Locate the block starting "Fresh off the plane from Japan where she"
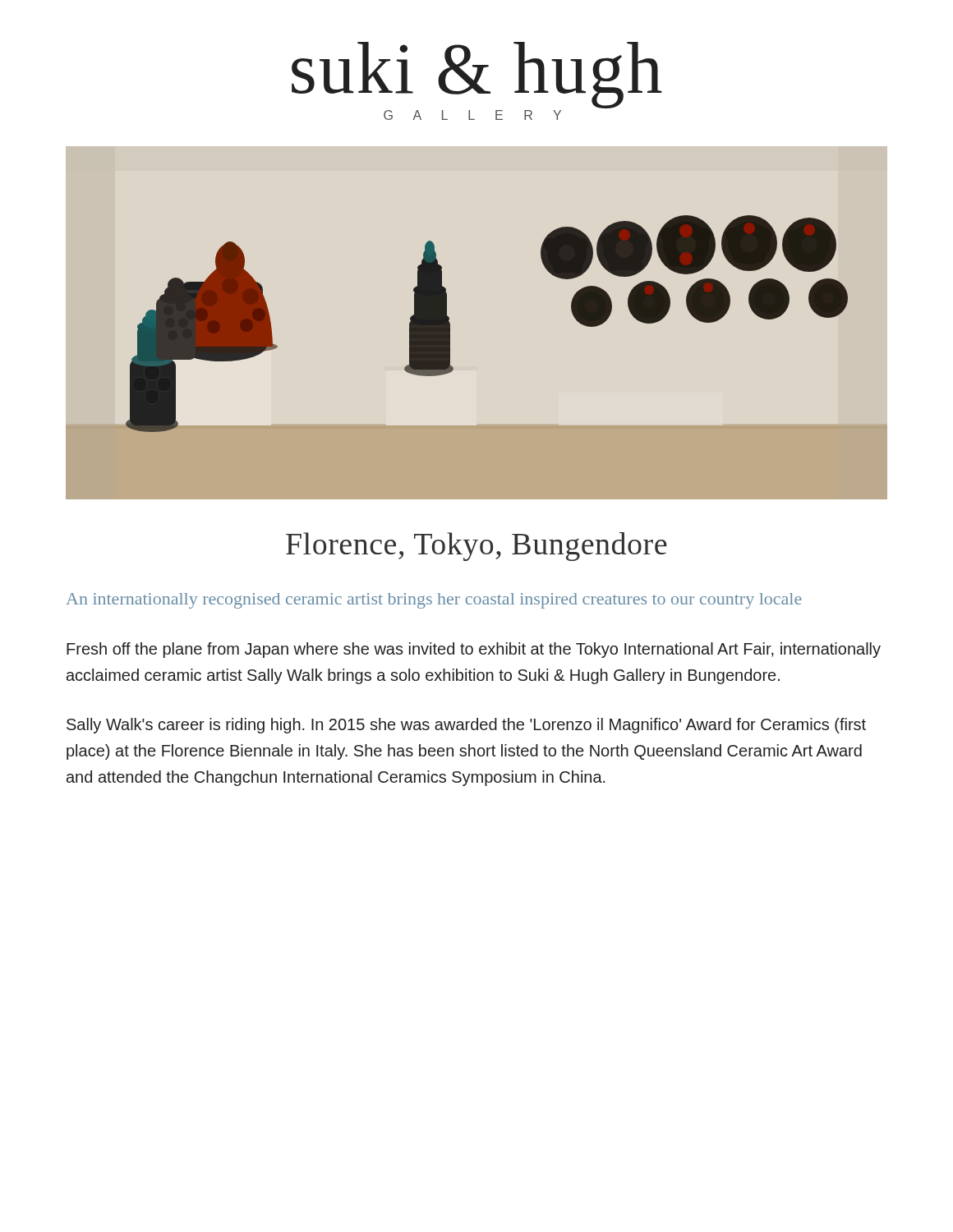 pos(473,662)
